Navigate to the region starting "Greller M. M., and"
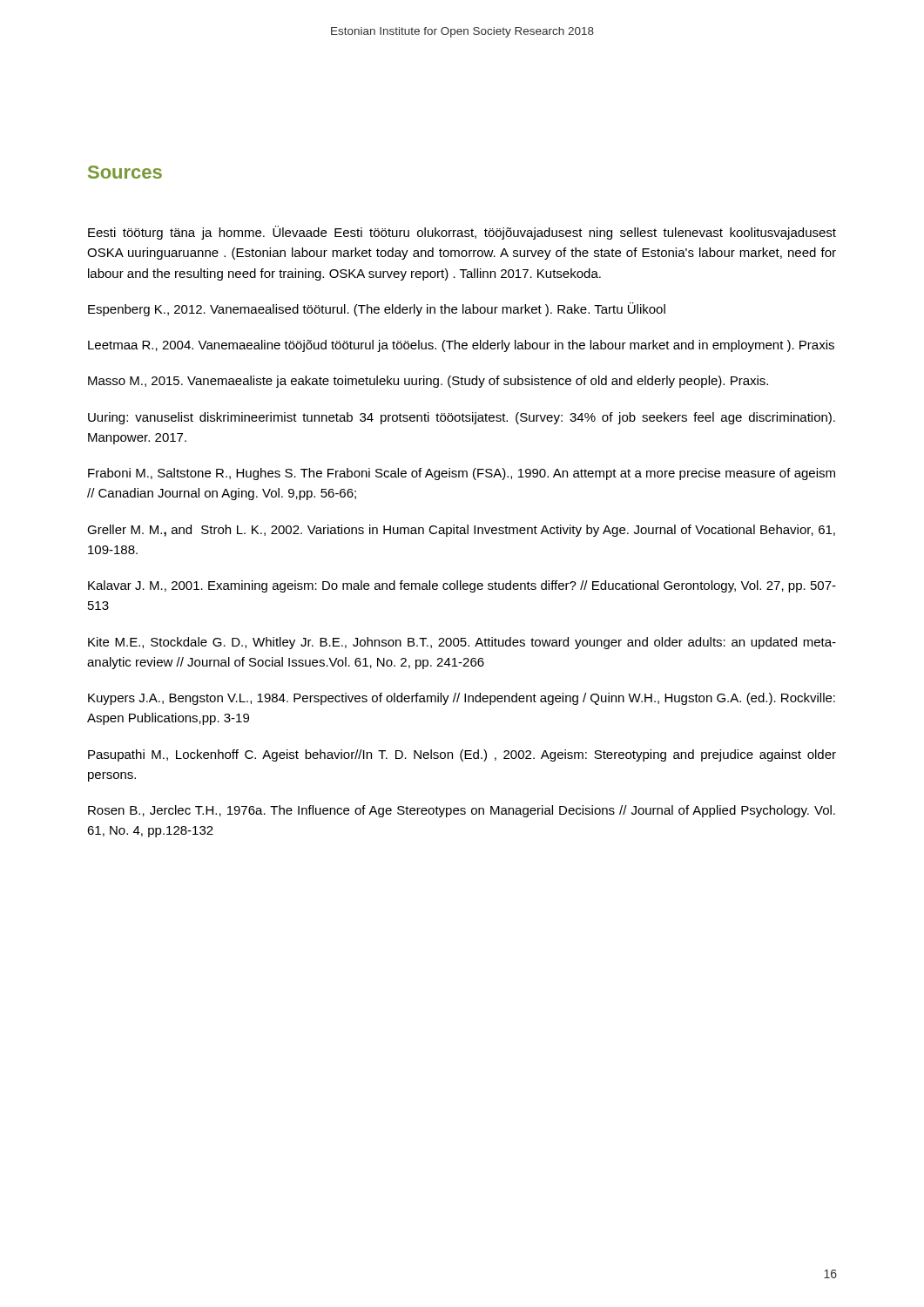Image resolution: width=924 pixels, height=1307 pixels. click(462, 539)
